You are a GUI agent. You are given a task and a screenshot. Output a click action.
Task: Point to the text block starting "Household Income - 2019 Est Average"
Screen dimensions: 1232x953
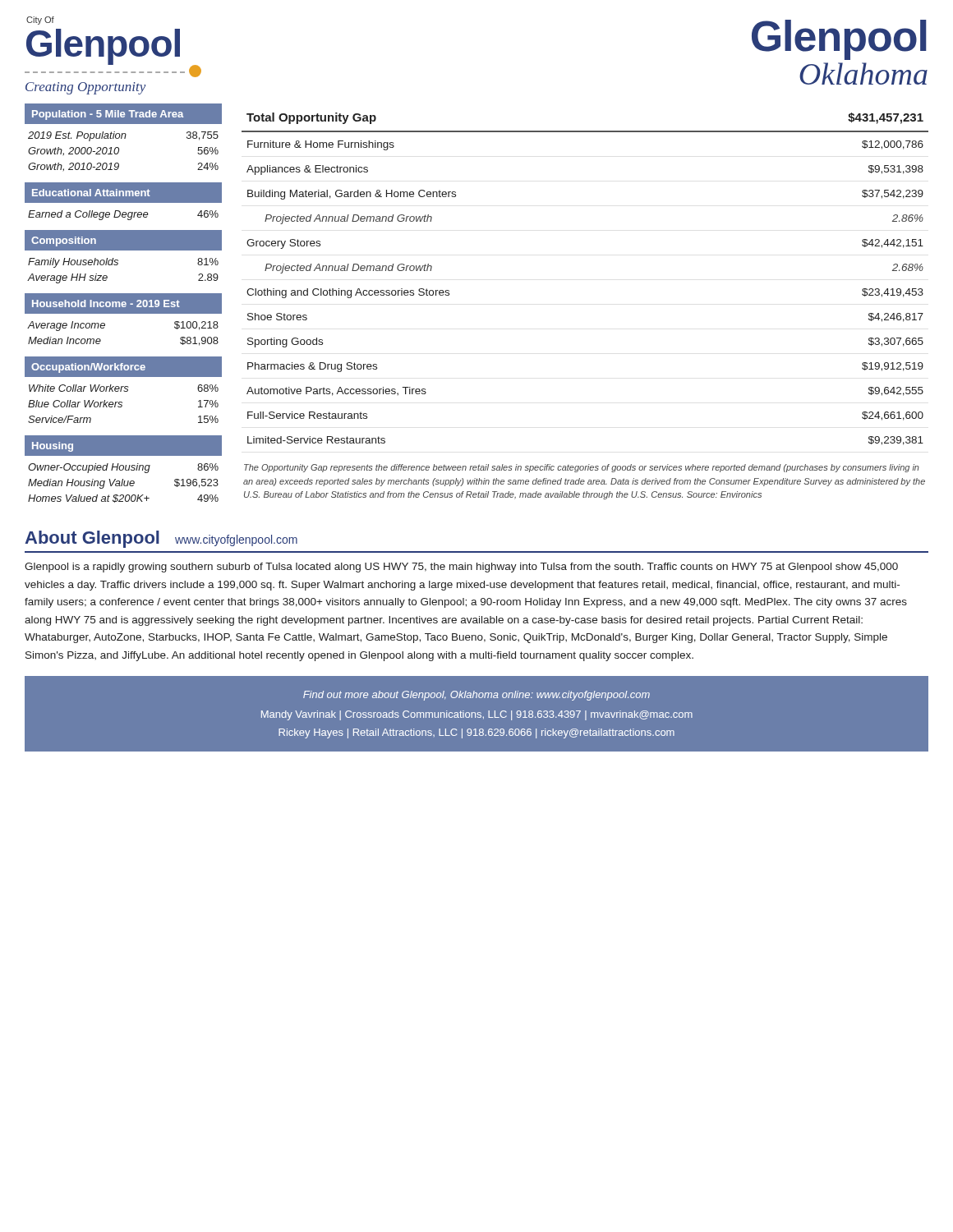click(123, 322)
